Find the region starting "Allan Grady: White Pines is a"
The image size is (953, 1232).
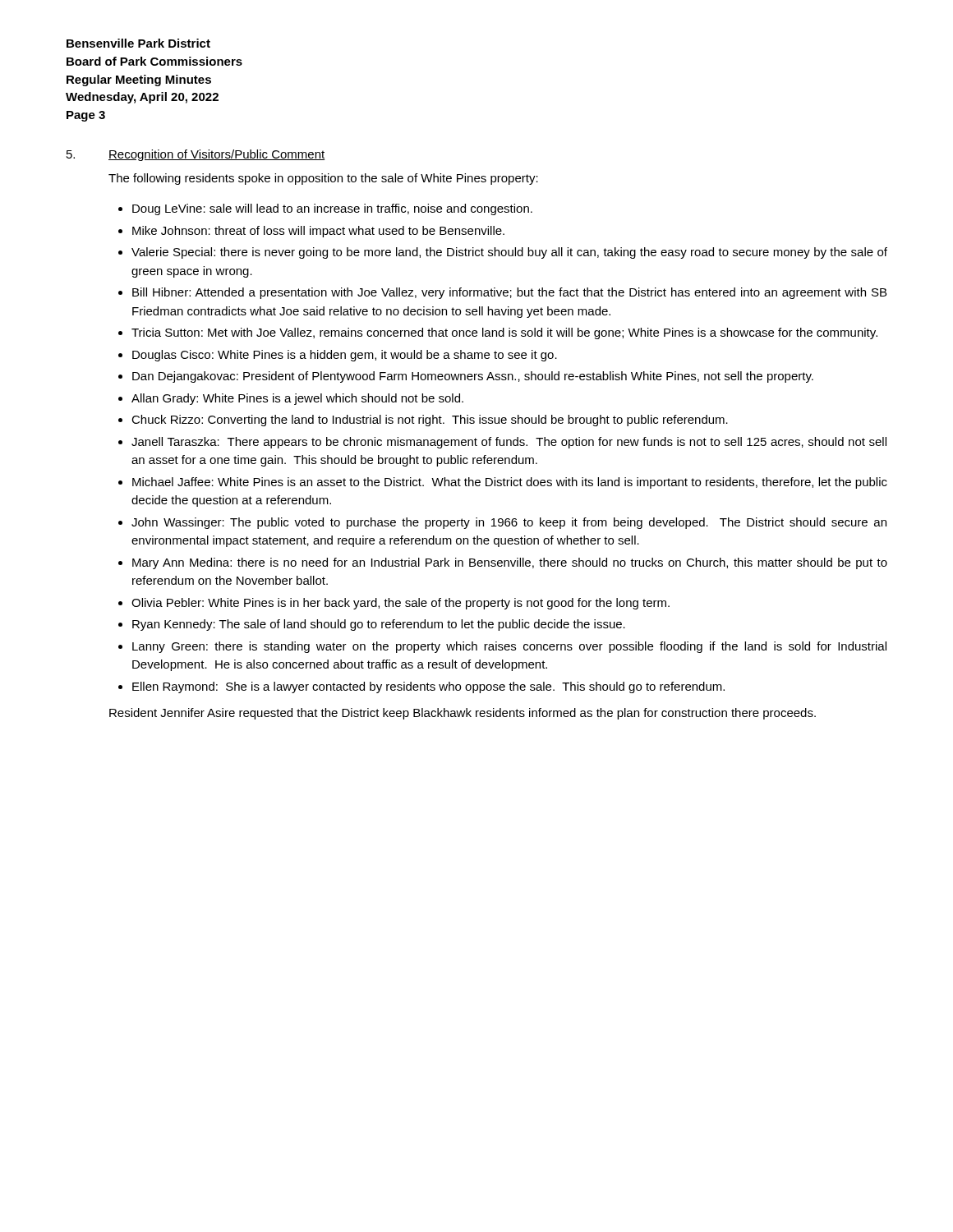[x=298, y=398]
